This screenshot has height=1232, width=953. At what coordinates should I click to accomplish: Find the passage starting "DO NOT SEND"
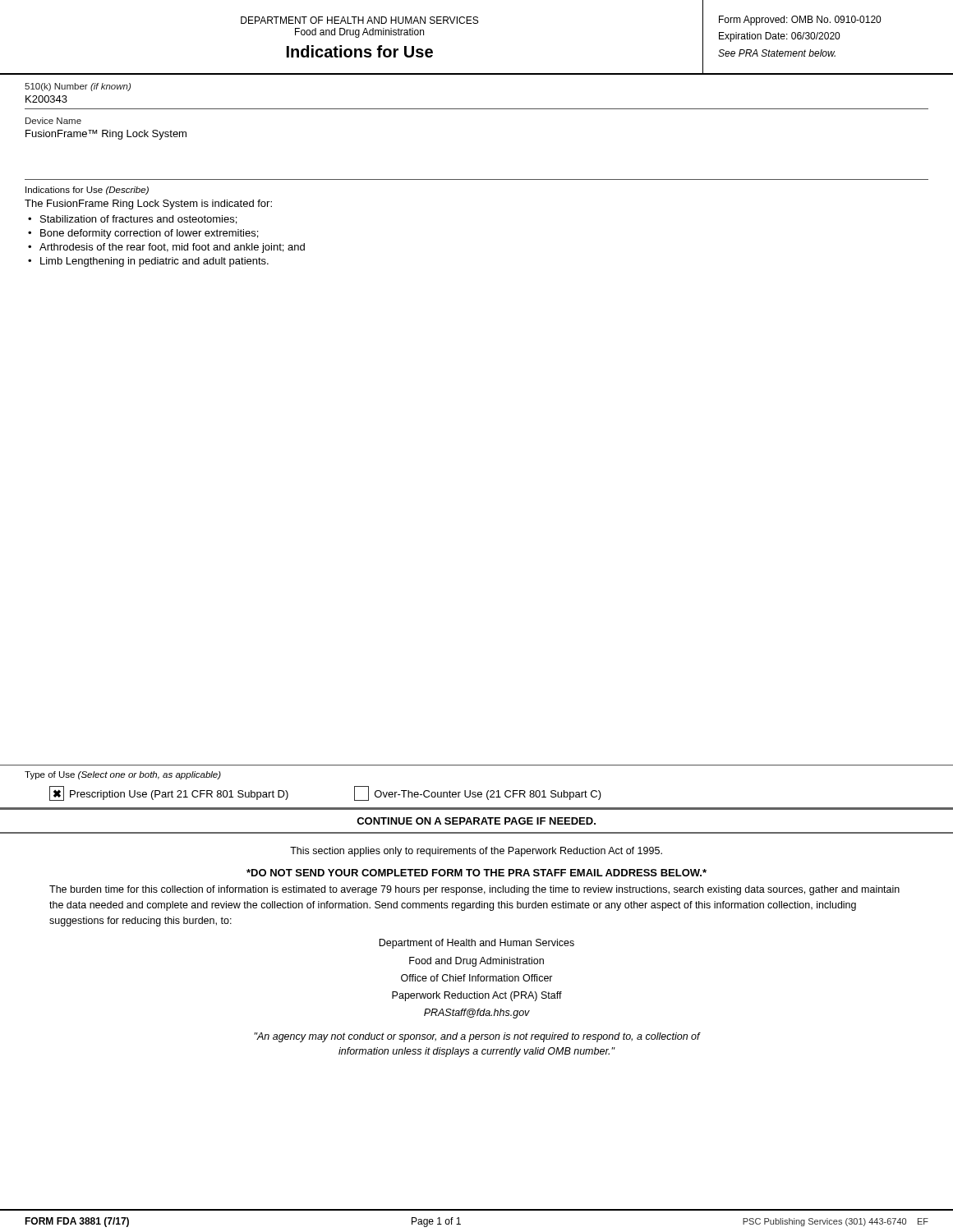coord(476,873)
